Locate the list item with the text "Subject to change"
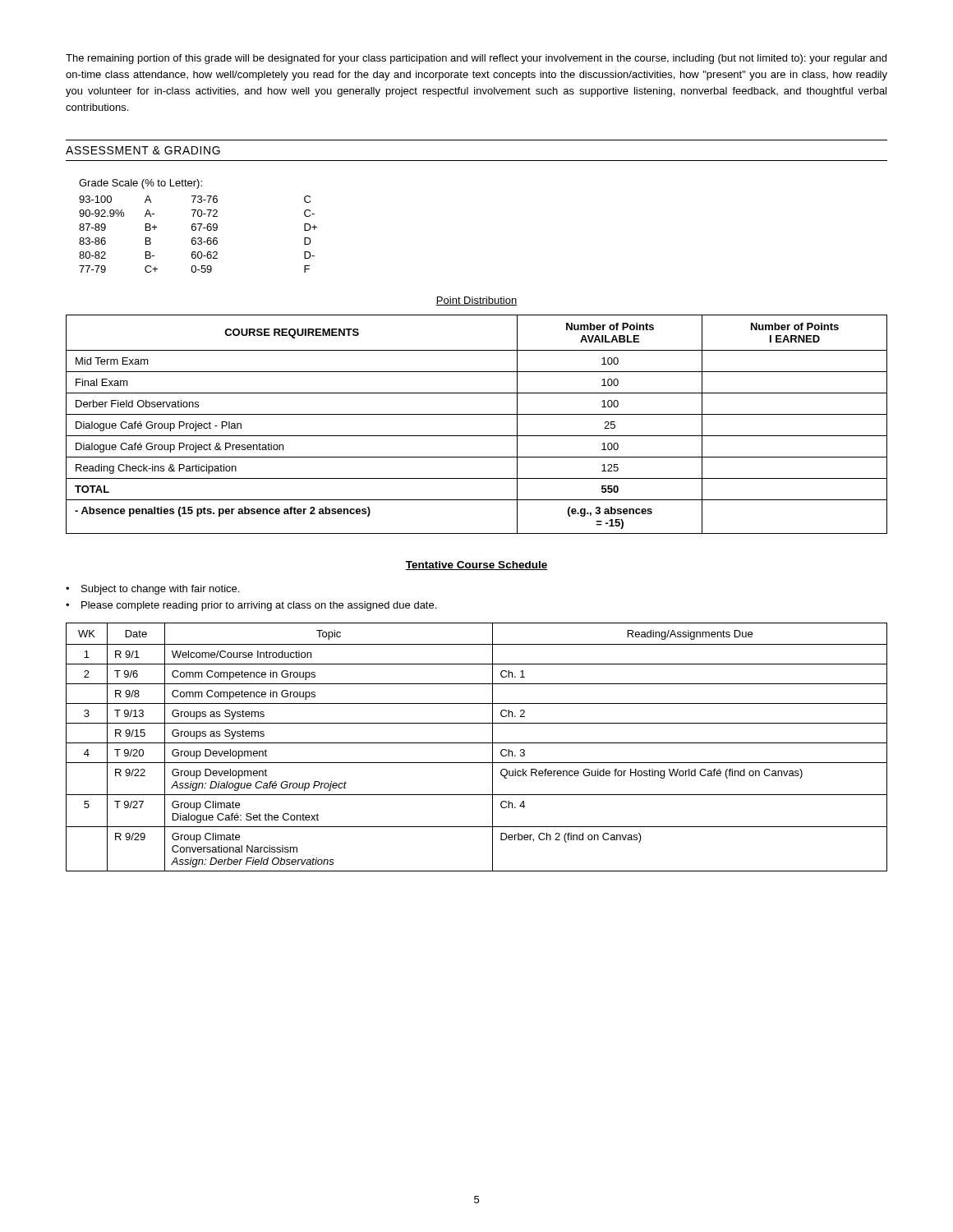 click(x=152, y=590)
